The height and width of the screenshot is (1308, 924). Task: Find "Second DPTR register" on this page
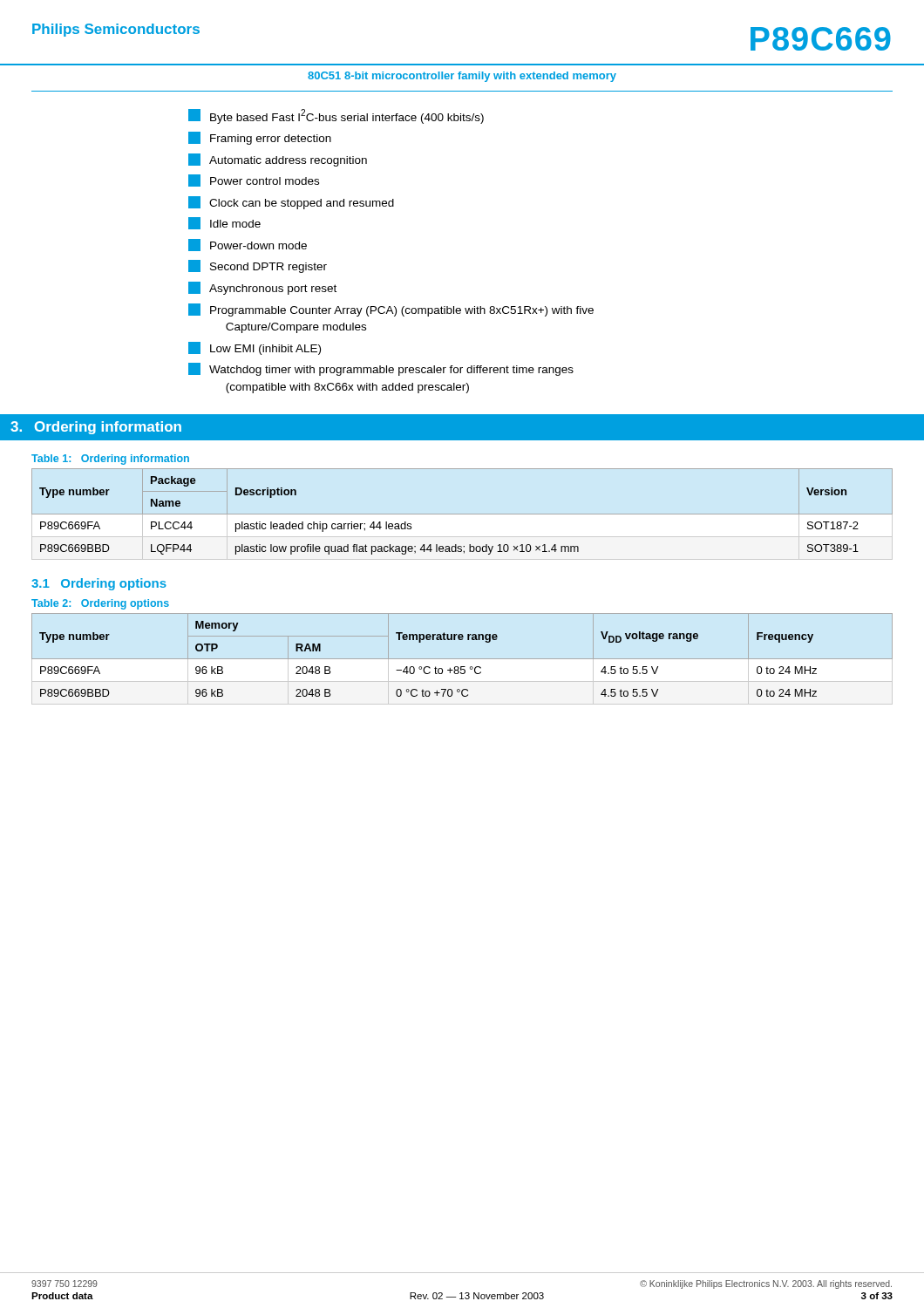click(x=258, y=267)
